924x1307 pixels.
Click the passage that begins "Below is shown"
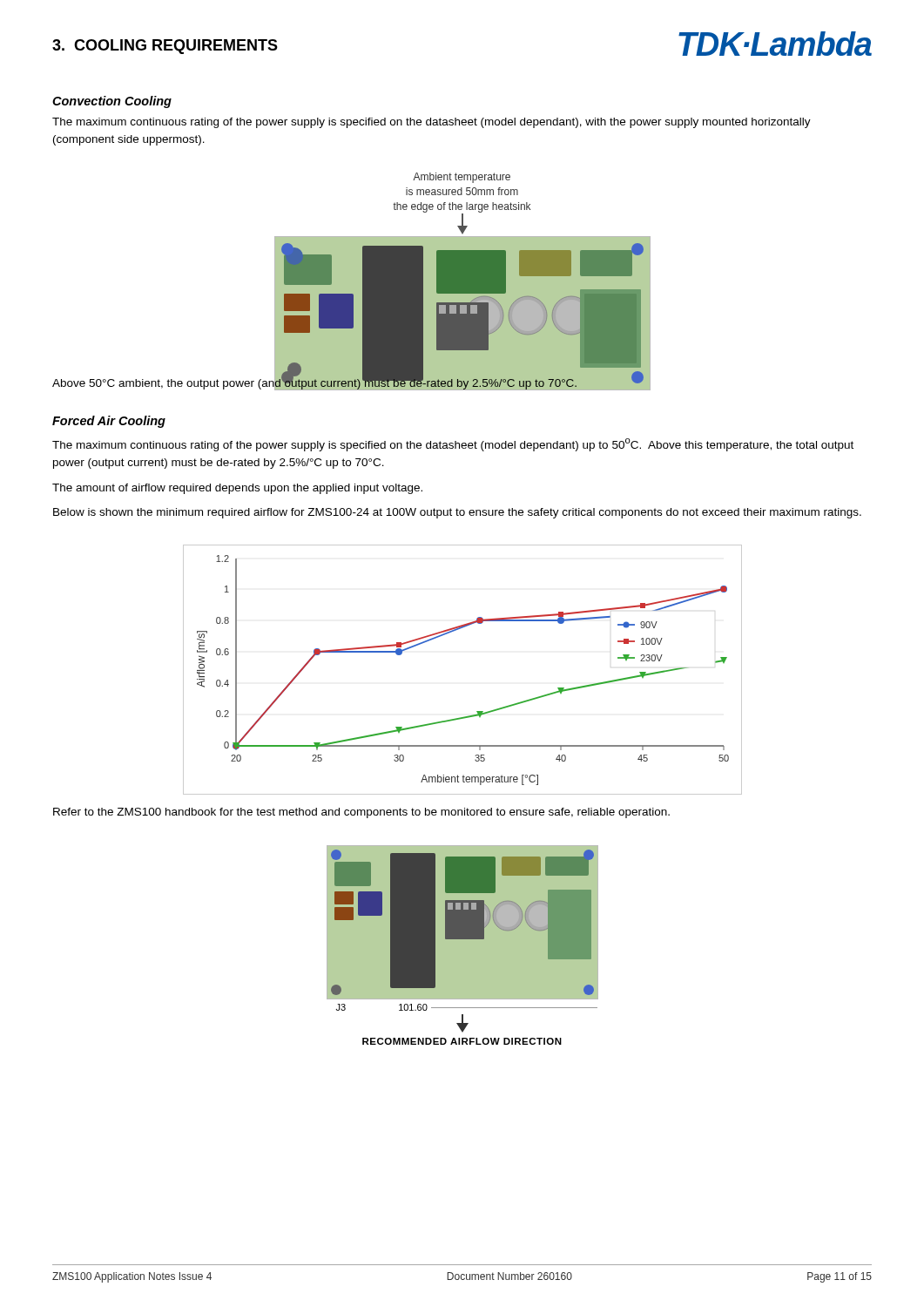pos(457,512)
